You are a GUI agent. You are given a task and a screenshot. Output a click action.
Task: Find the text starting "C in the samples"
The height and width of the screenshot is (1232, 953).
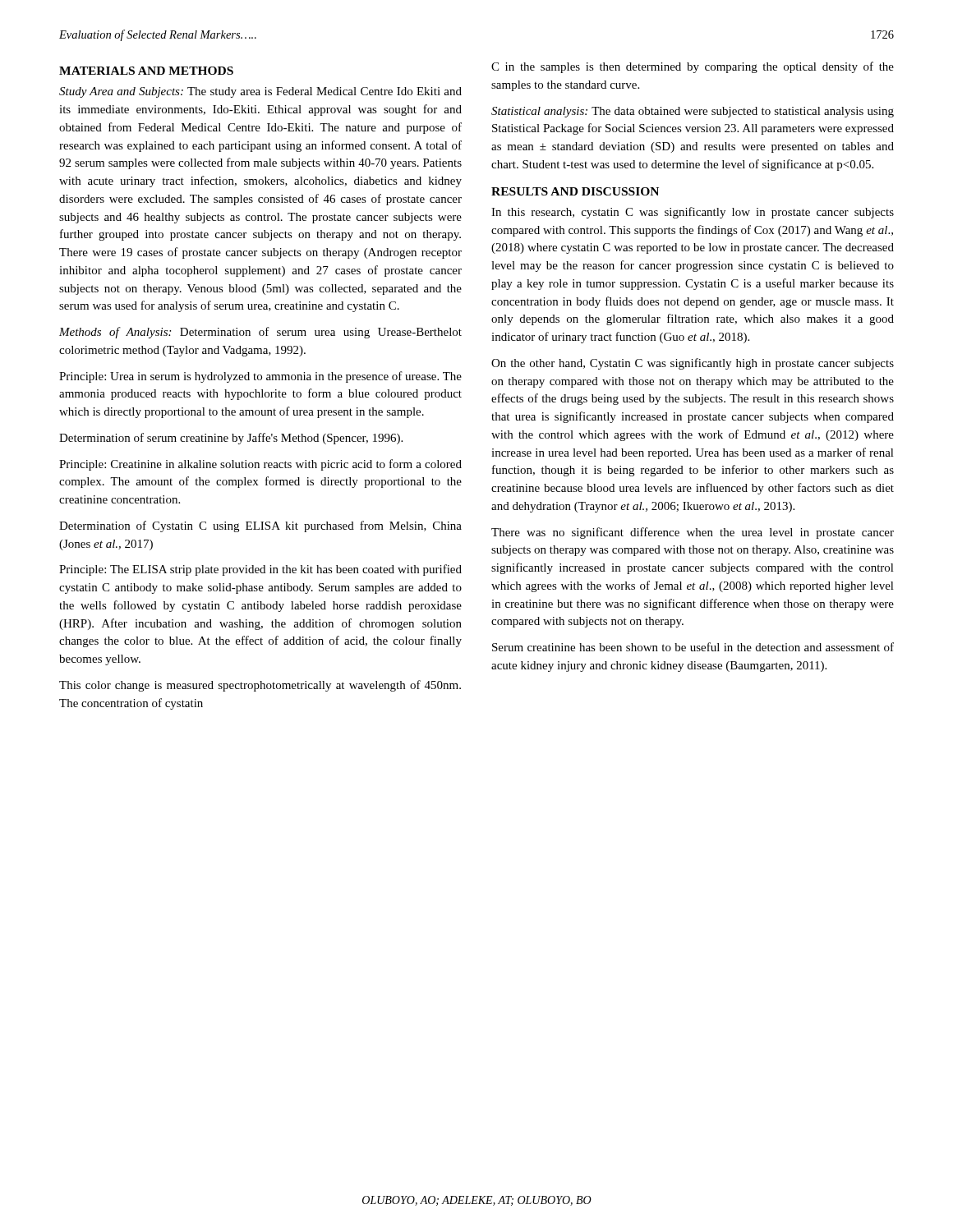[693, 75]
